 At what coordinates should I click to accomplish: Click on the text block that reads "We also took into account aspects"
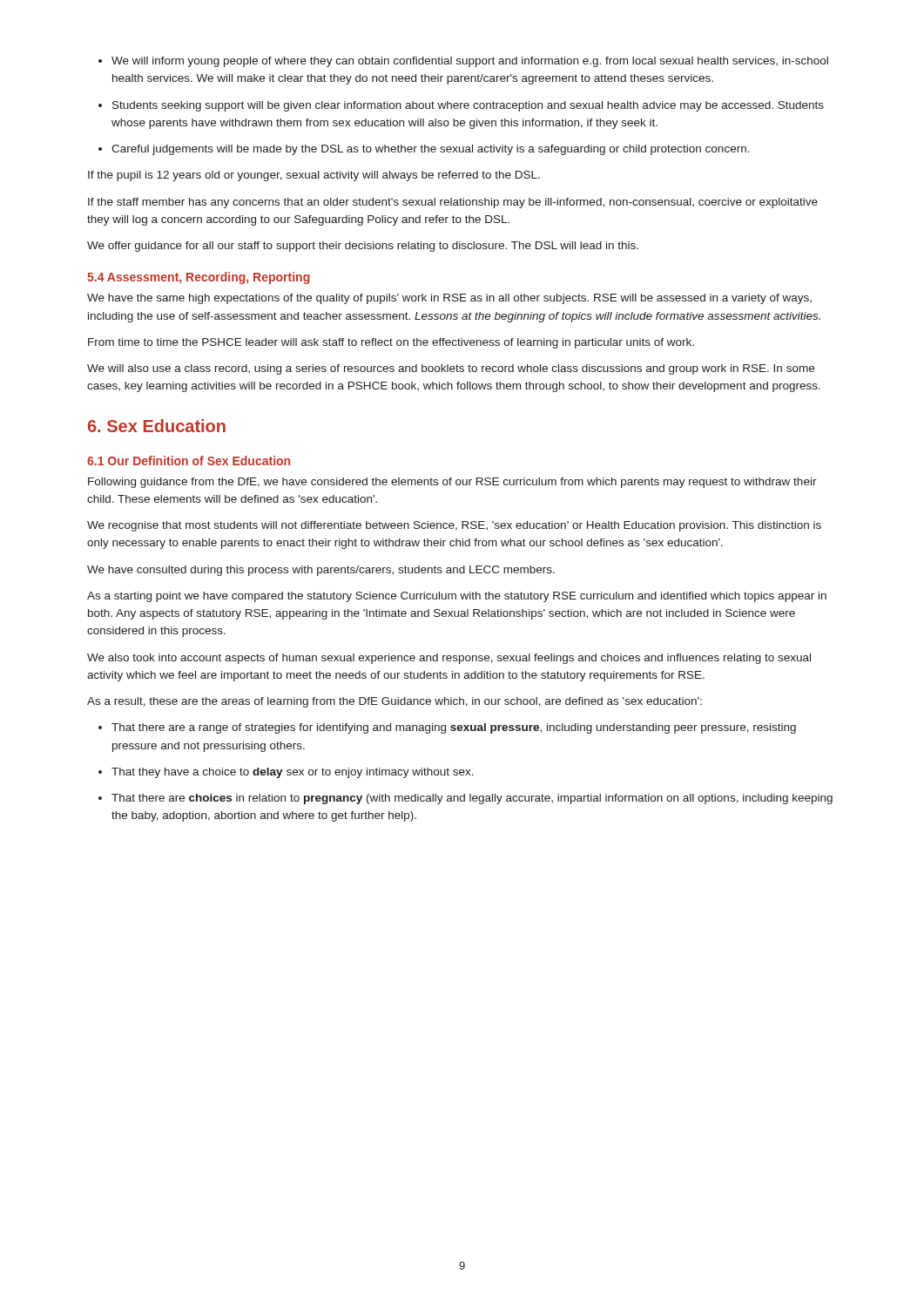pos(462,666)
